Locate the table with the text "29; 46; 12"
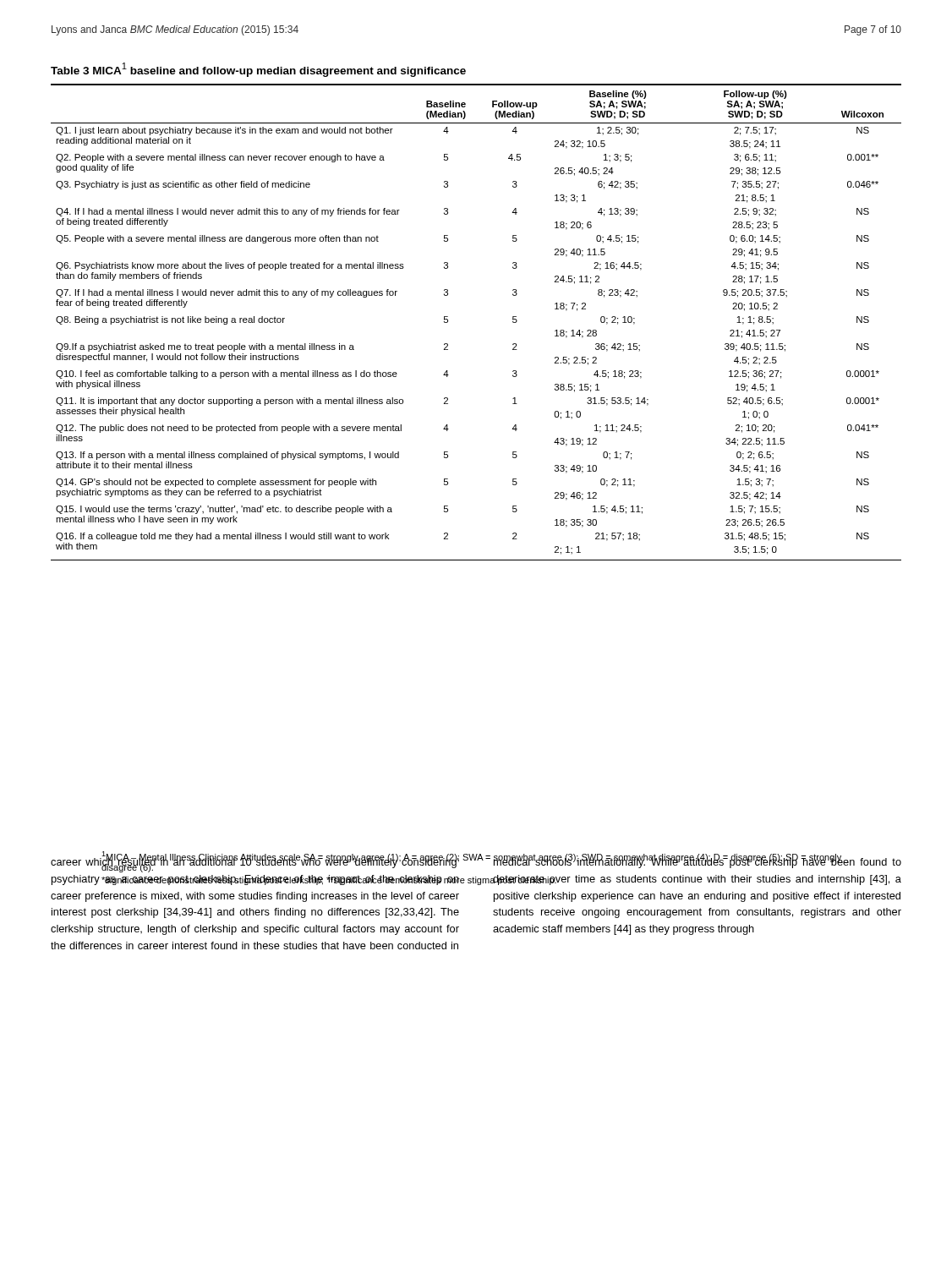Viewport: 952px width, 1268px height. (476, 322)
